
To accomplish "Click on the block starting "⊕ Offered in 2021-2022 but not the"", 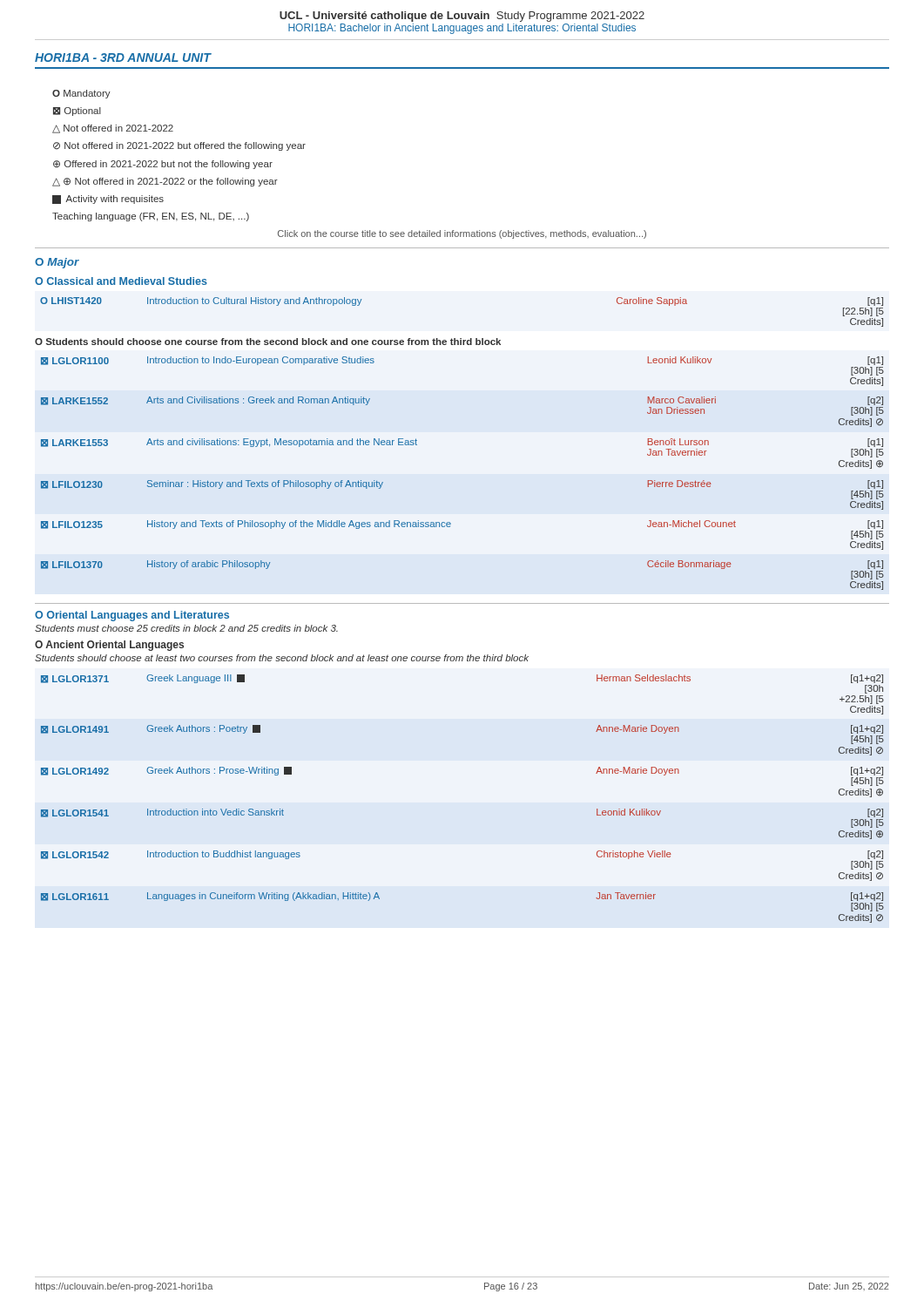I will [x=162, y=163].
